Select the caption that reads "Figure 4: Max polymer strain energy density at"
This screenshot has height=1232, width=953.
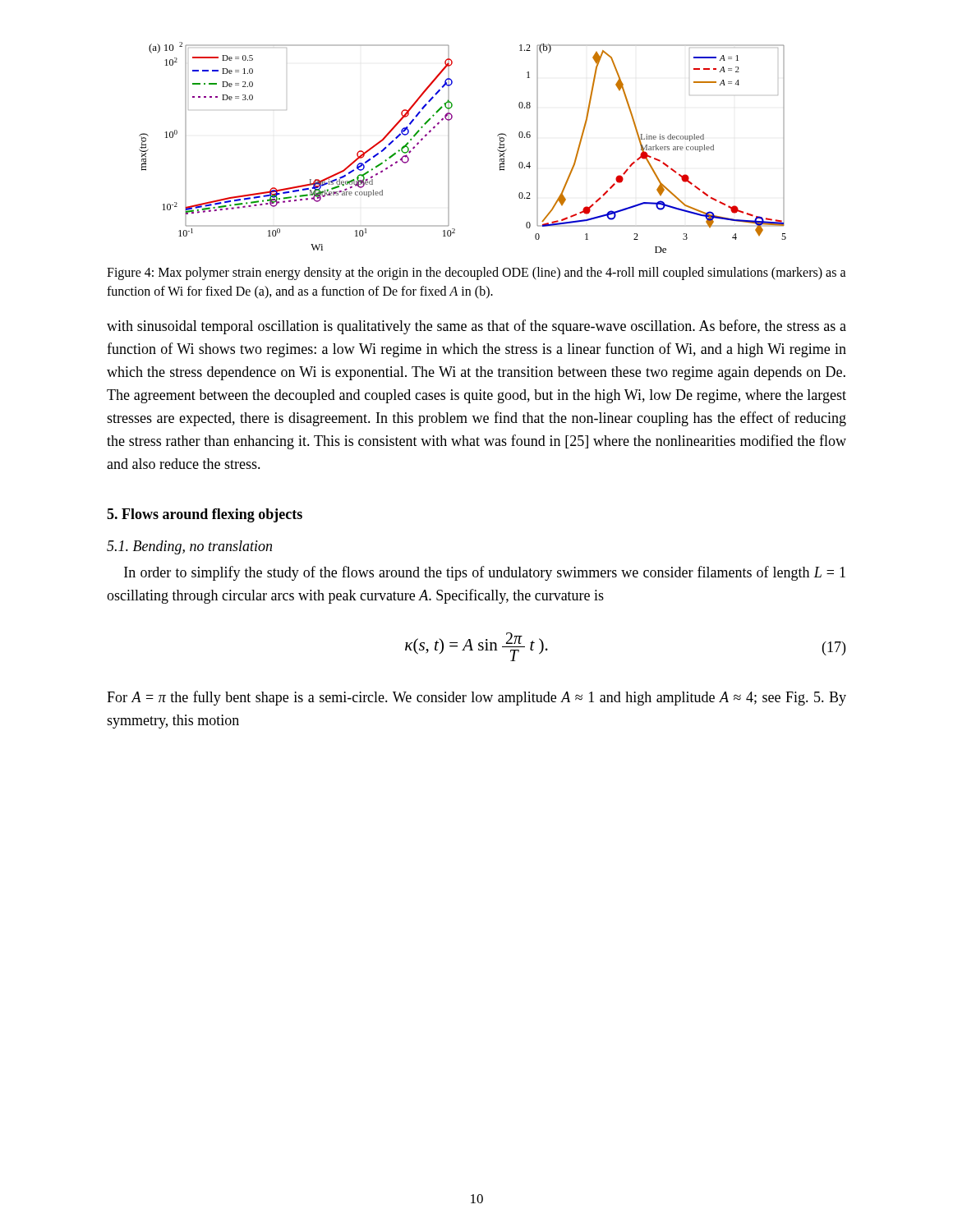476,282
